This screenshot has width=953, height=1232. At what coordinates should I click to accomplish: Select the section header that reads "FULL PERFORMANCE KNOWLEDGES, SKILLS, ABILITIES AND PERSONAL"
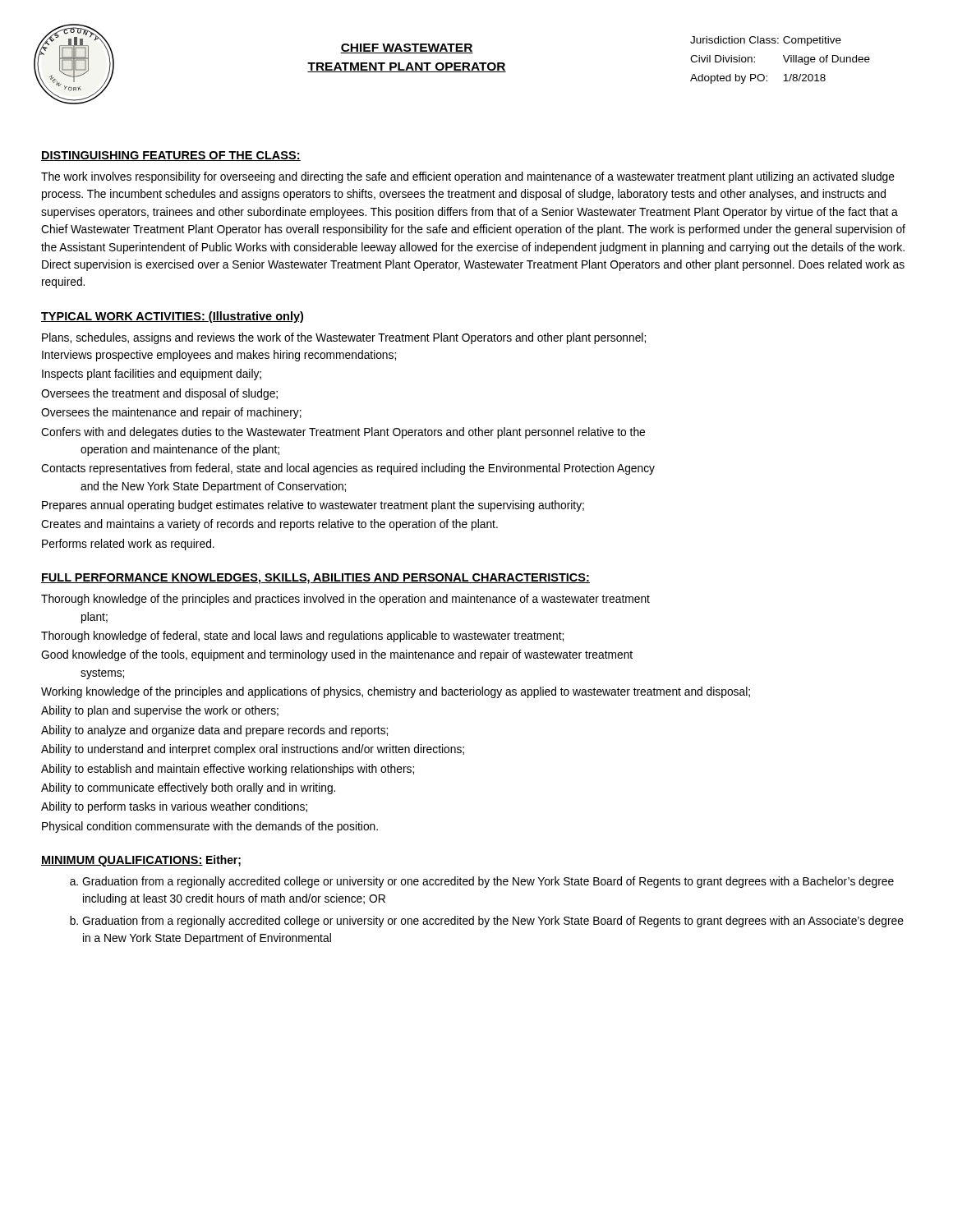pos(315,578)
